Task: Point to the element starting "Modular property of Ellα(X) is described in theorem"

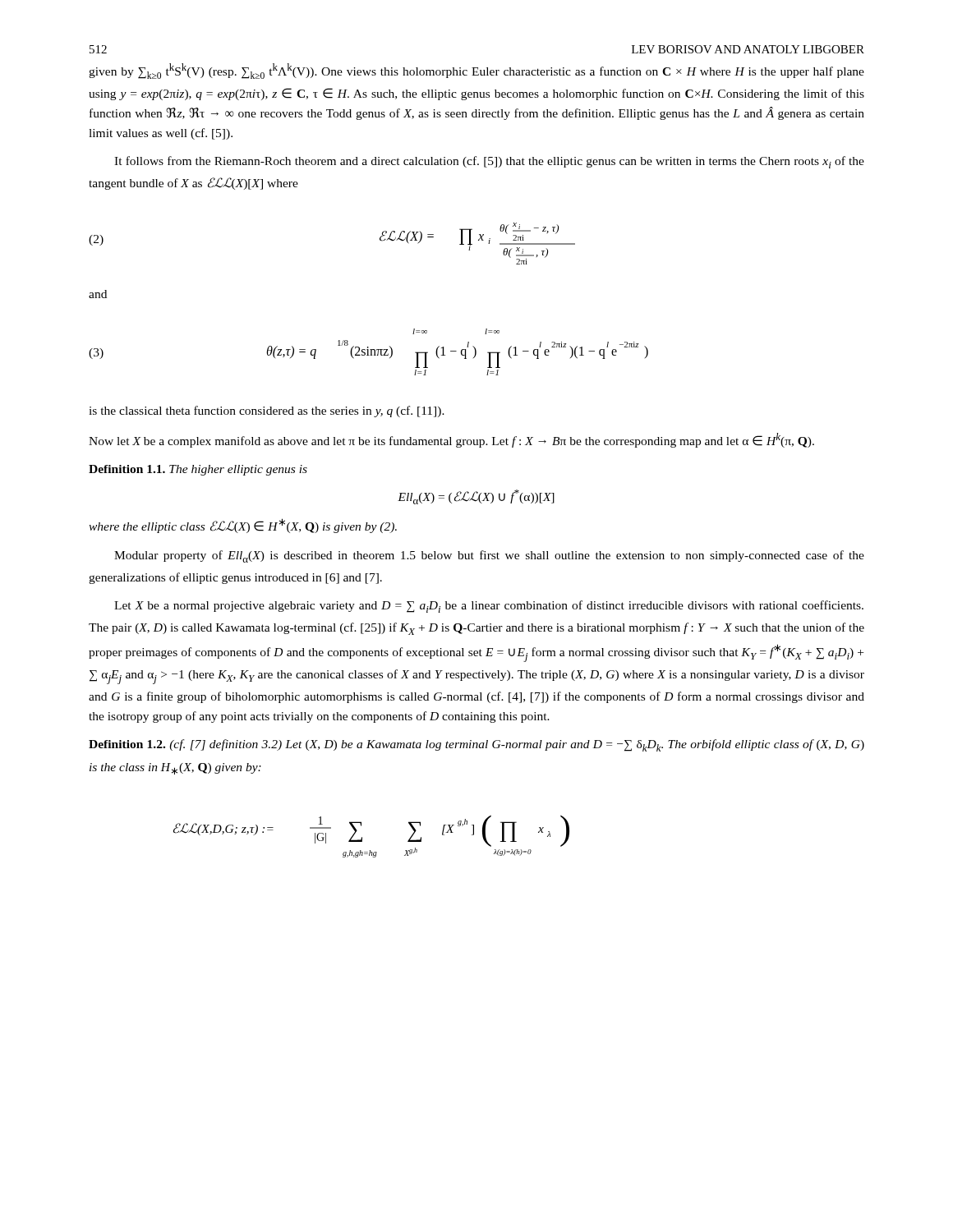Action: point(476,566)
